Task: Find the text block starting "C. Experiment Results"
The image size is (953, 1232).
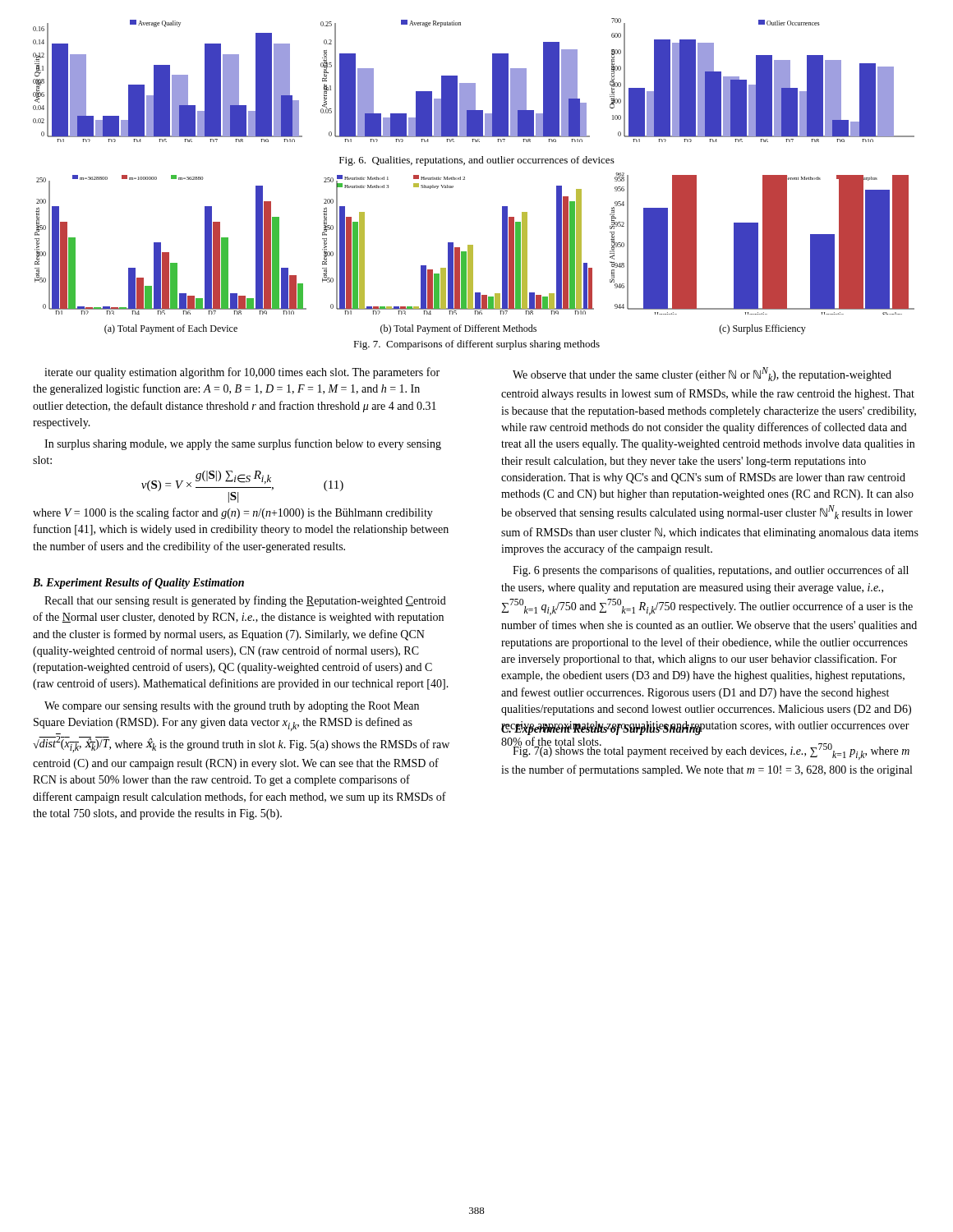Action: (x=601, y=729)
